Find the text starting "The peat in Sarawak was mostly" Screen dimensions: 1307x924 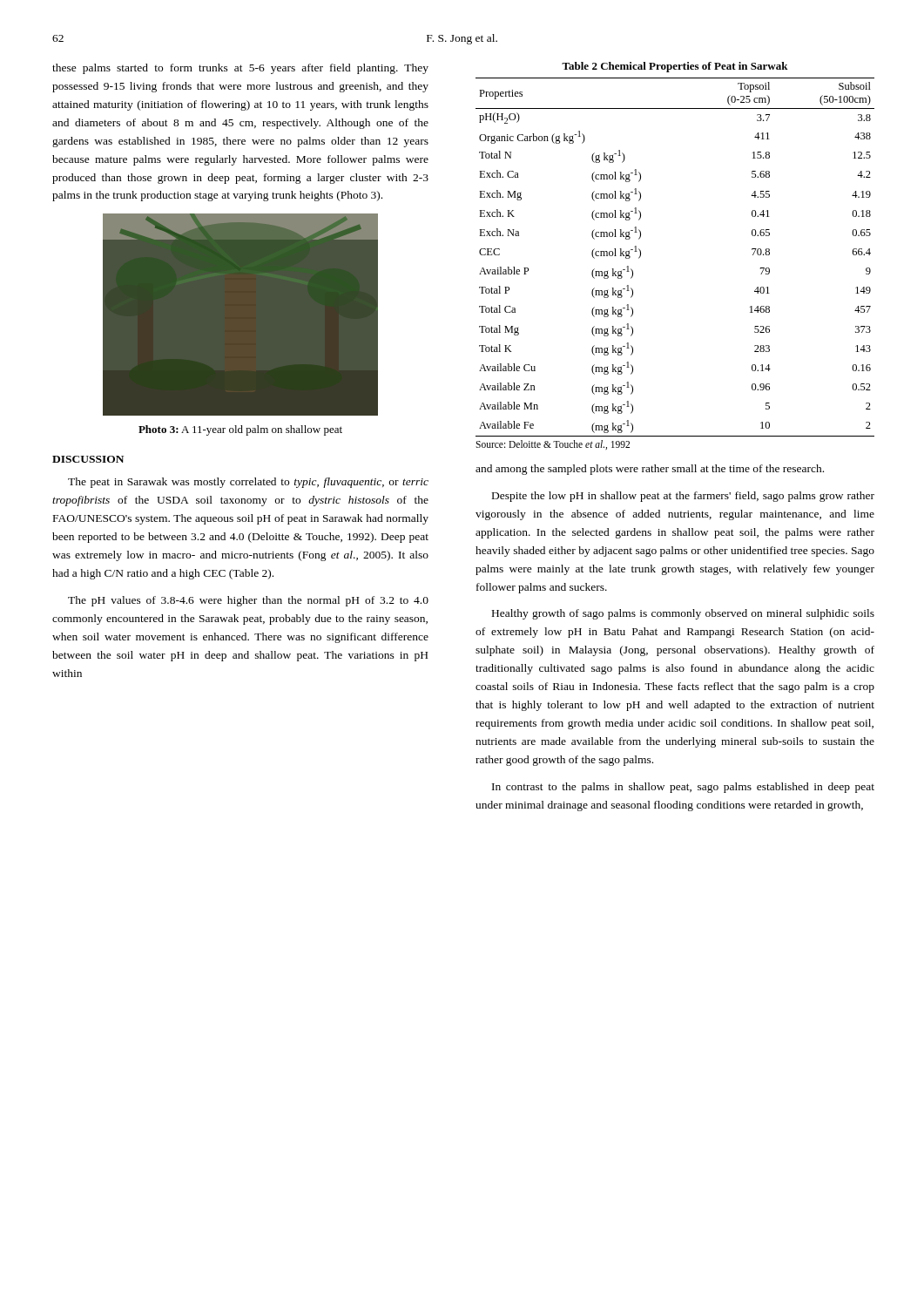click(240, 527)
